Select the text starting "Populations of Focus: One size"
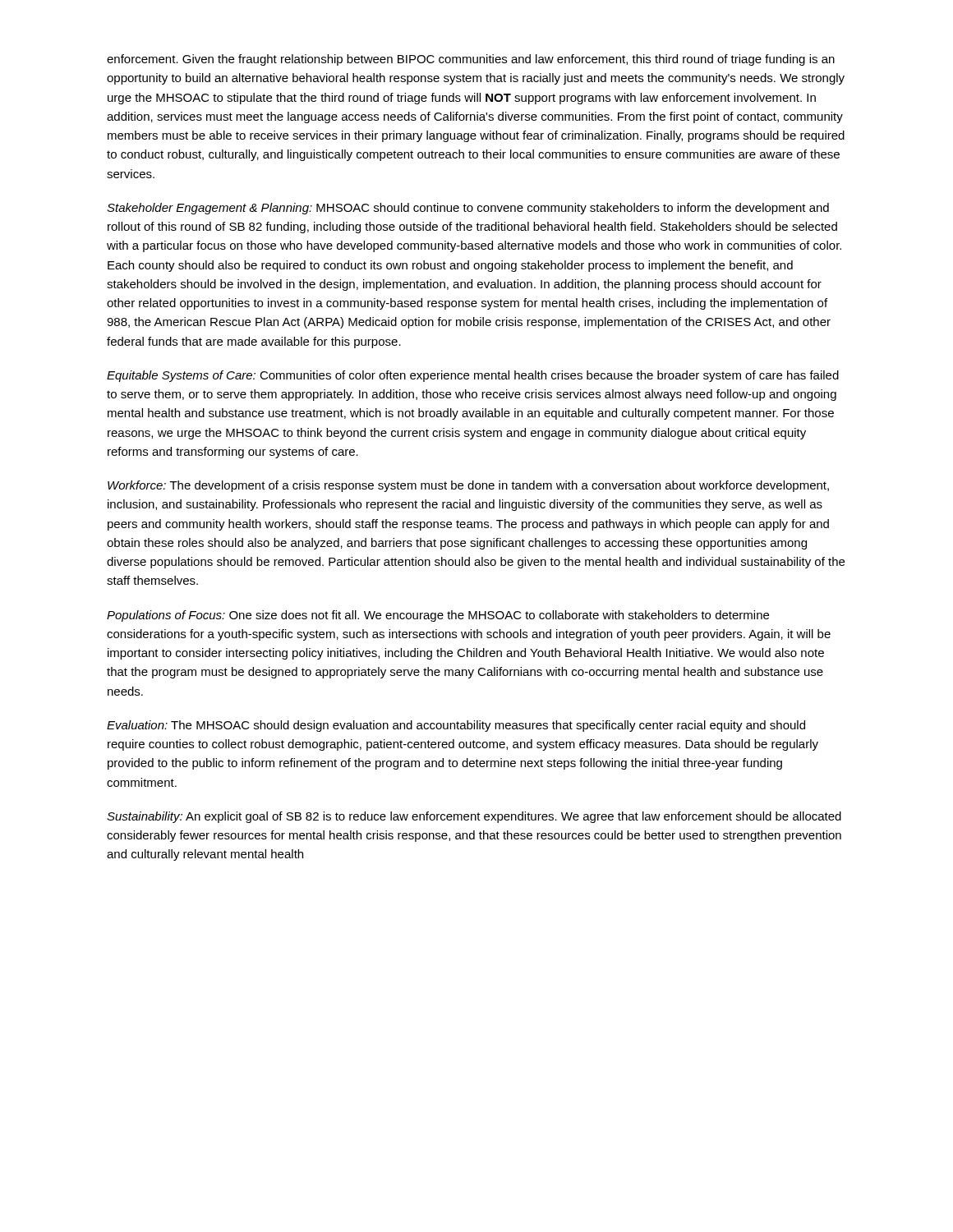The height and width of the screenshot is (1232, 953). click(x=469, y=653)
